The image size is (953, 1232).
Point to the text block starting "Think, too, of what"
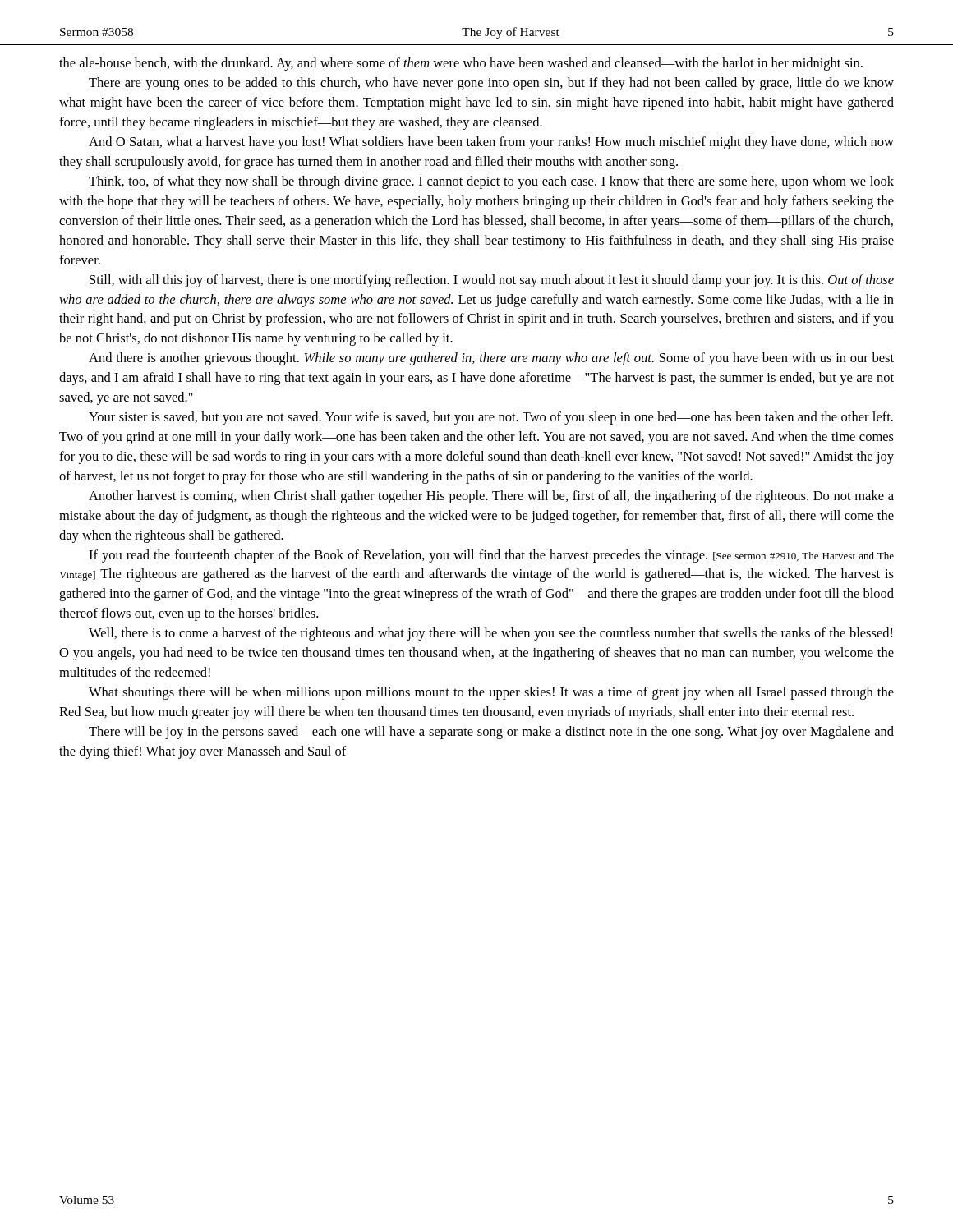(476, 221)
